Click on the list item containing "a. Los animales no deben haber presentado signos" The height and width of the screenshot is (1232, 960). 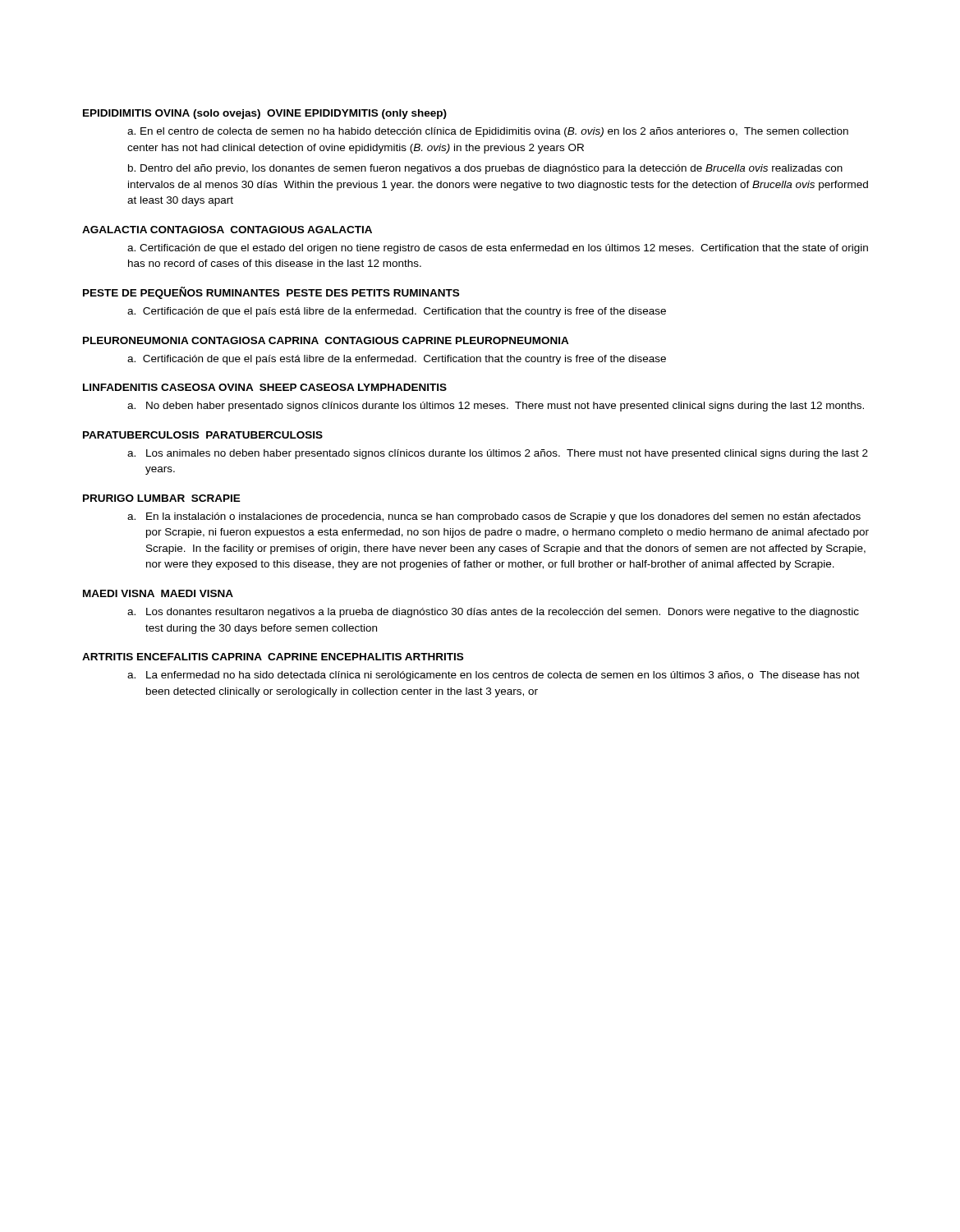[503, 461]
